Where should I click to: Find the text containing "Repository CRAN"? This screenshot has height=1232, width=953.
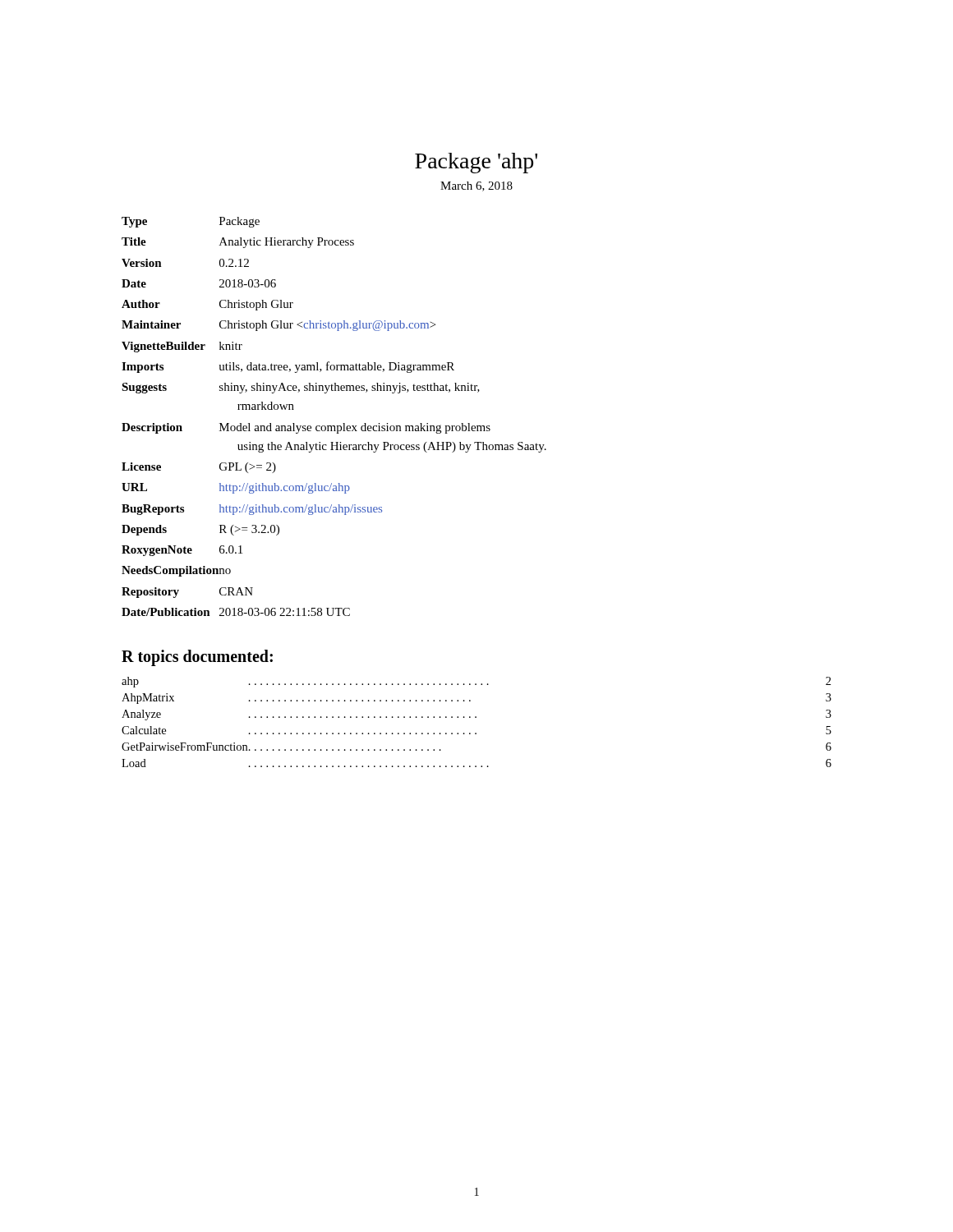click(x=148, y=593)
